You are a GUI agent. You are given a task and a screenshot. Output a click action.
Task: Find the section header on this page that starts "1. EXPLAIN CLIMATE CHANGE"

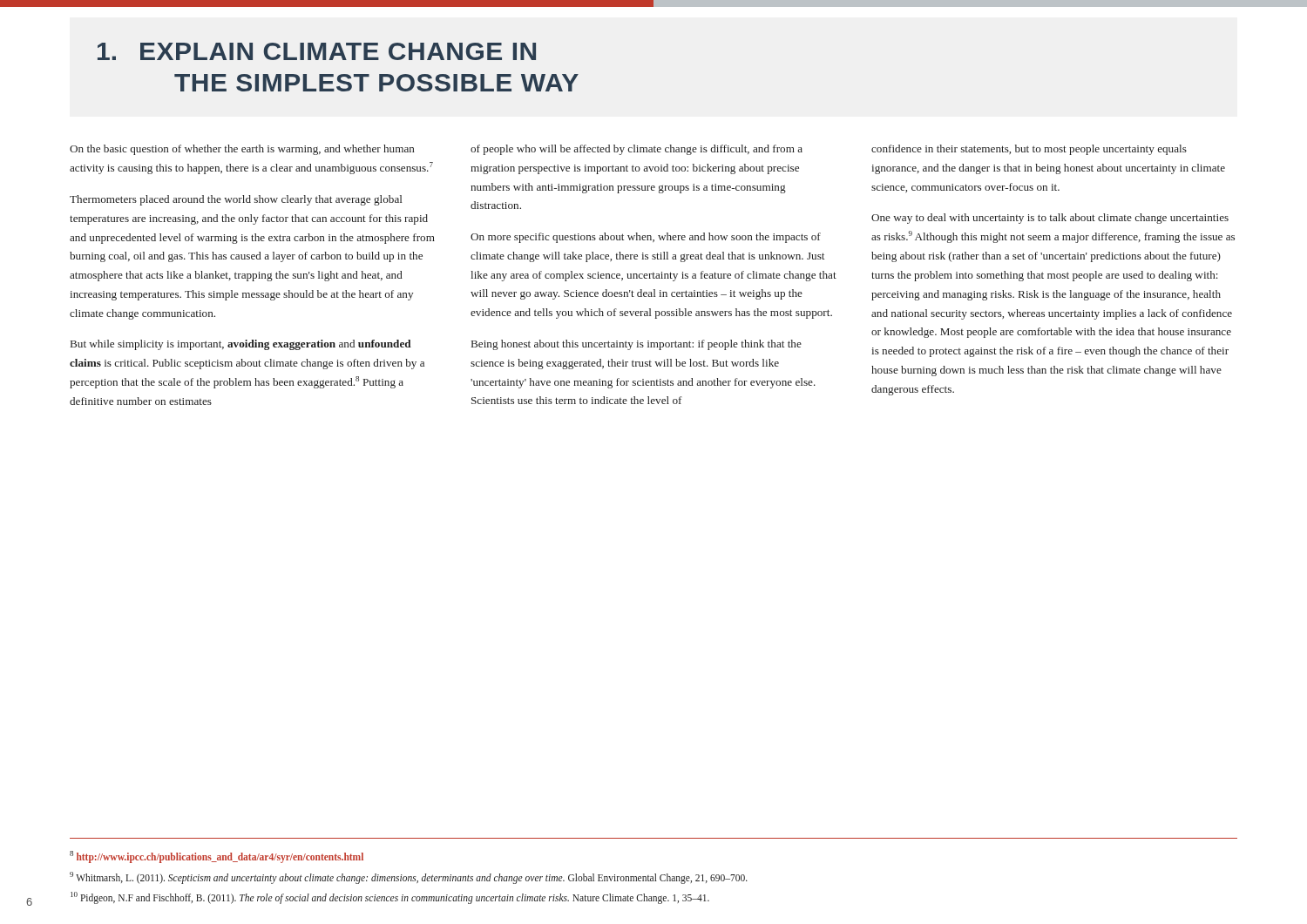(317, 51)
